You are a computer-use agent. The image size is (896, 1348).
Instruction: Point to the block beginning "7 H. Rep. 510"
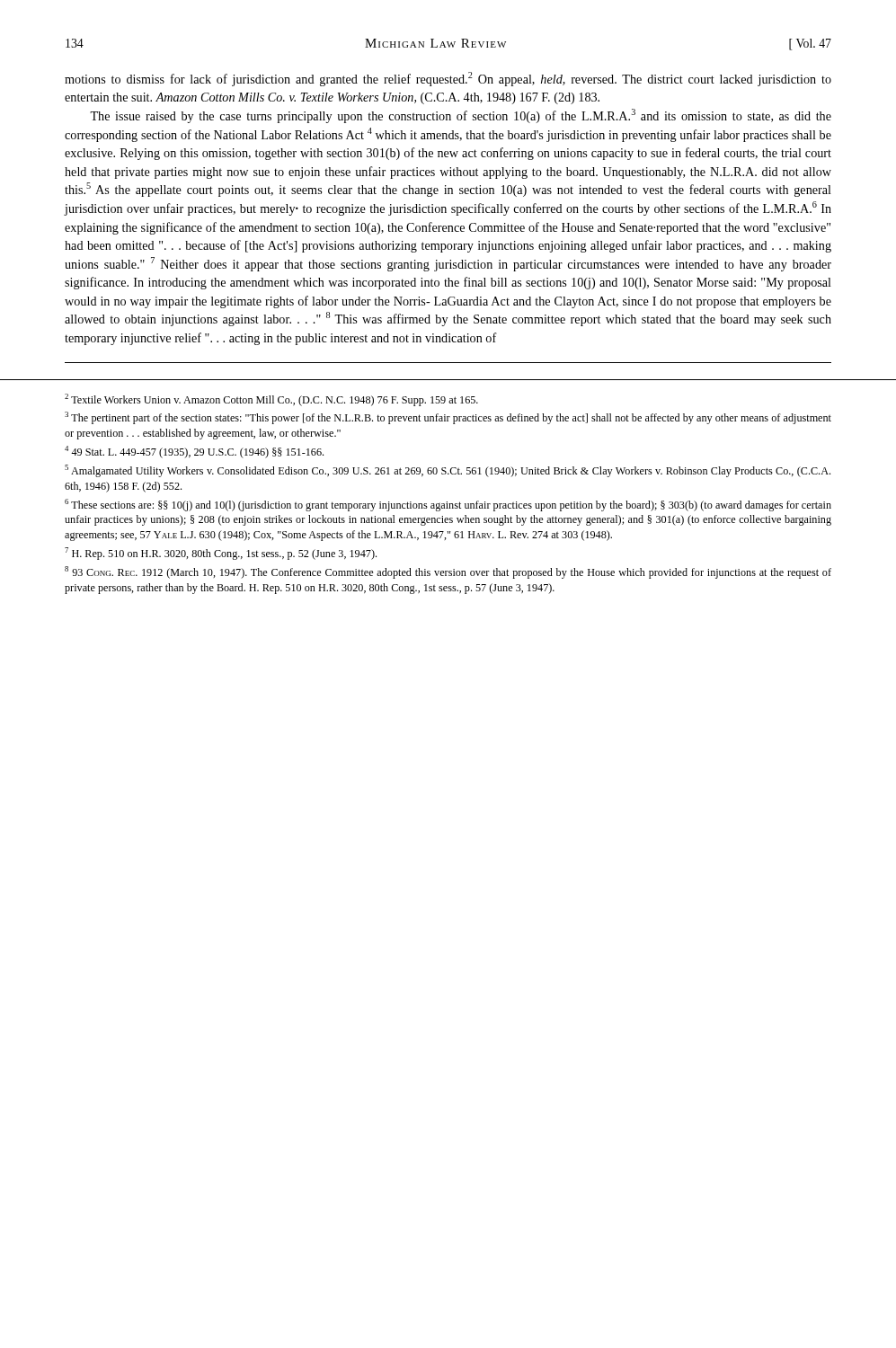(x=221, y=553)
